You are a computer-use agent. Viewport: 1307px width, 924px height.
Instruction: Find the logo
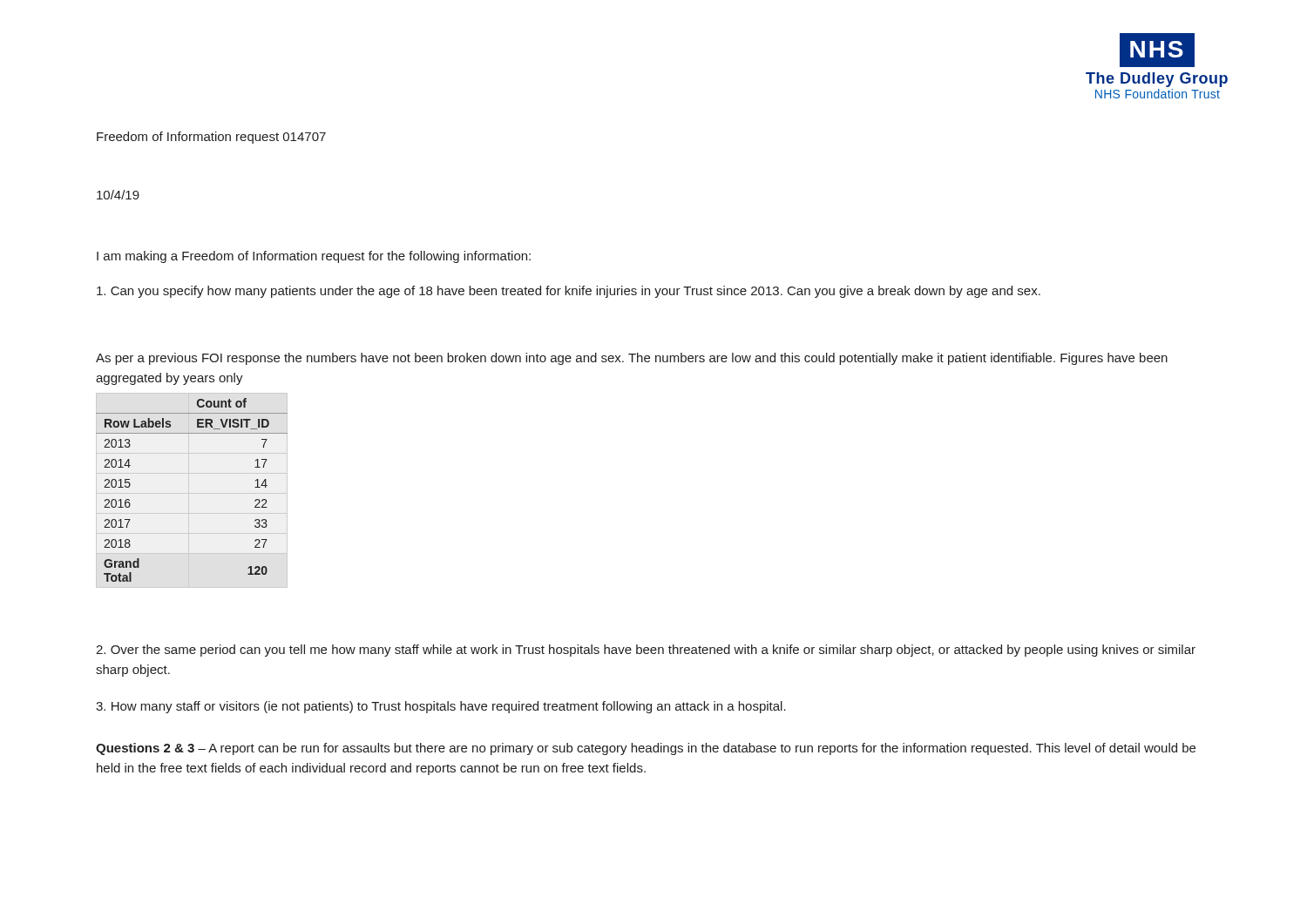(1157, 67)
